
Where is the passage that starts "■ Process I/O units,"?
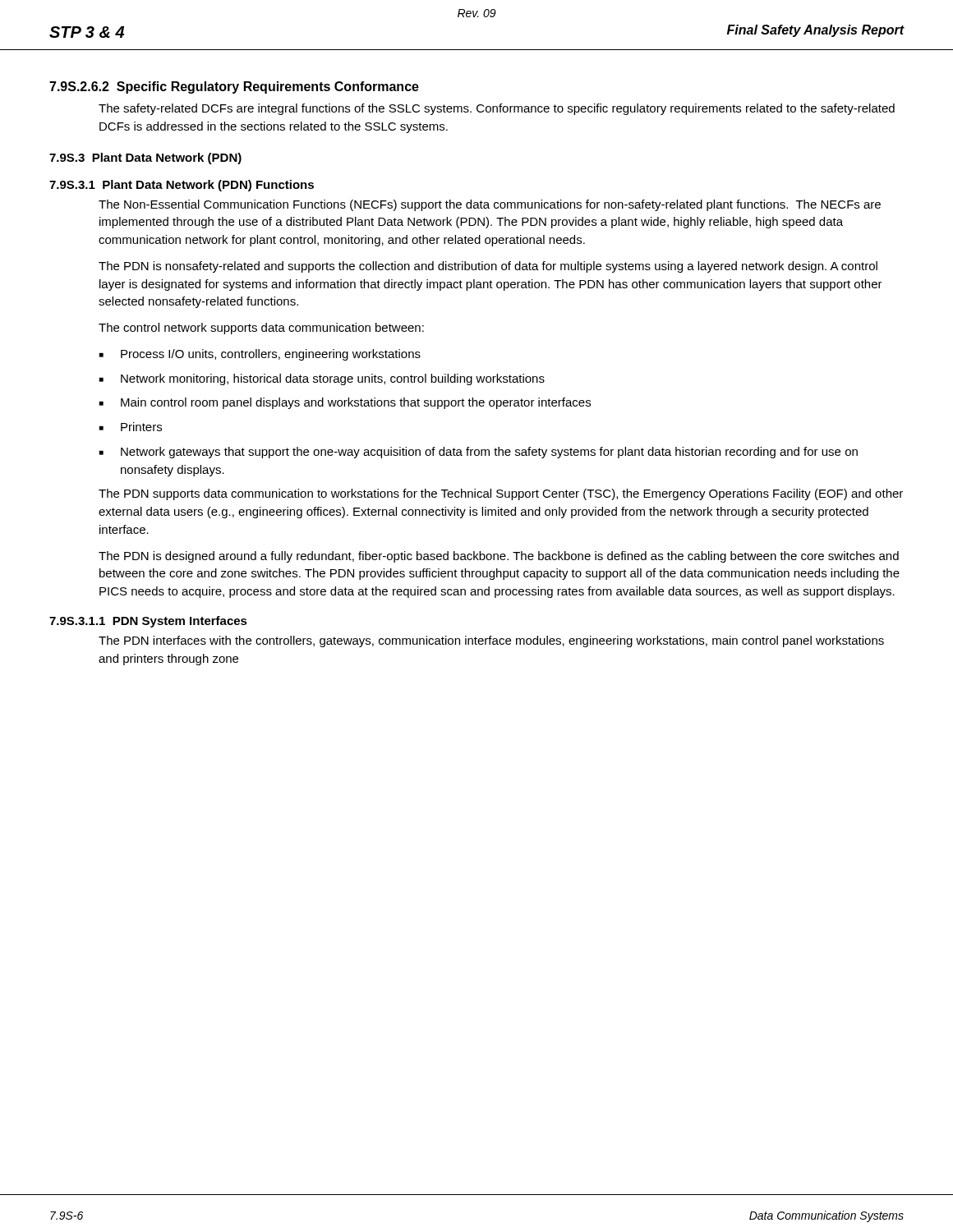260,355
